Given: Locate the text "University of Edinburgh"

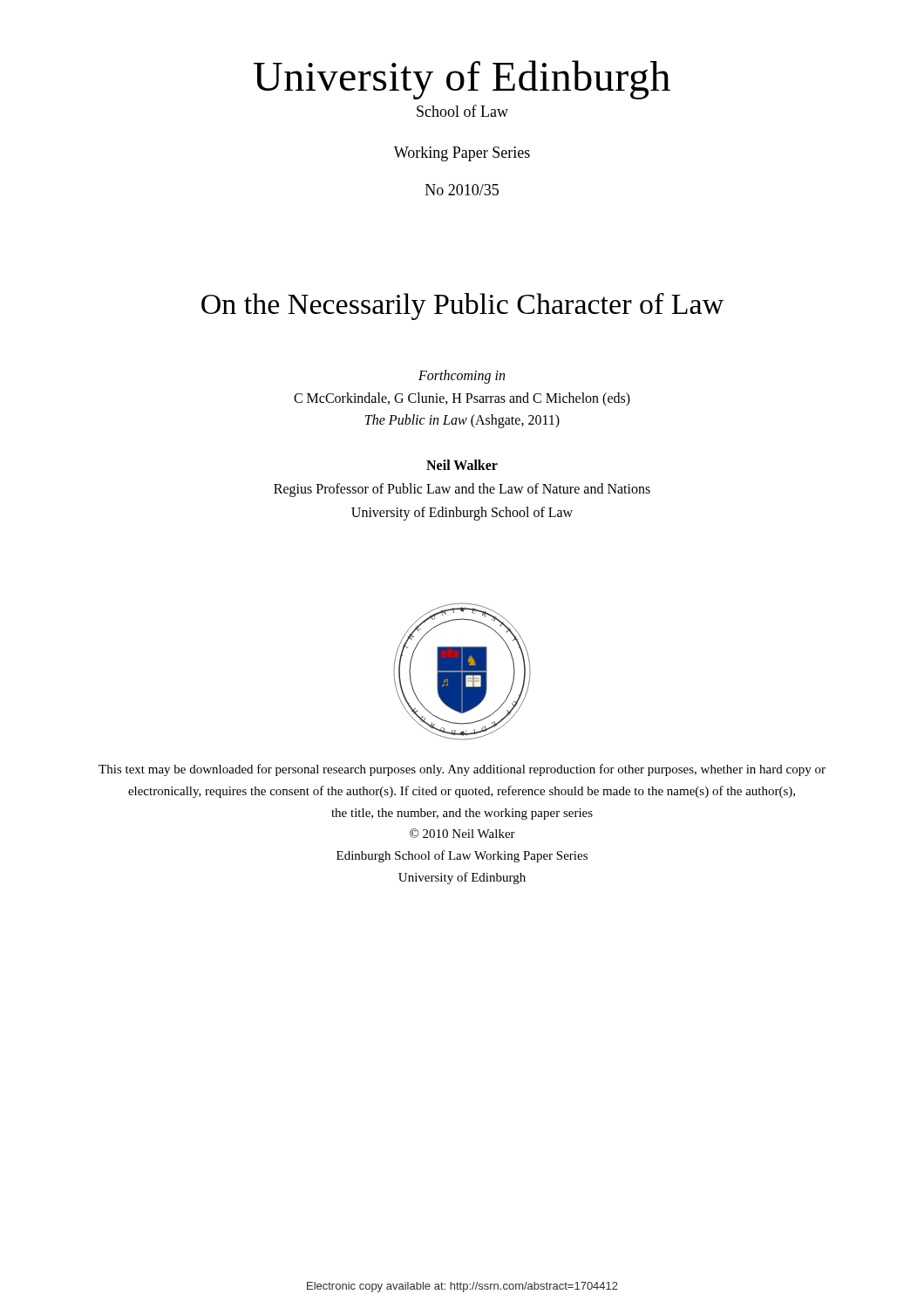Looking at the screenshot, I should point(462,76).
